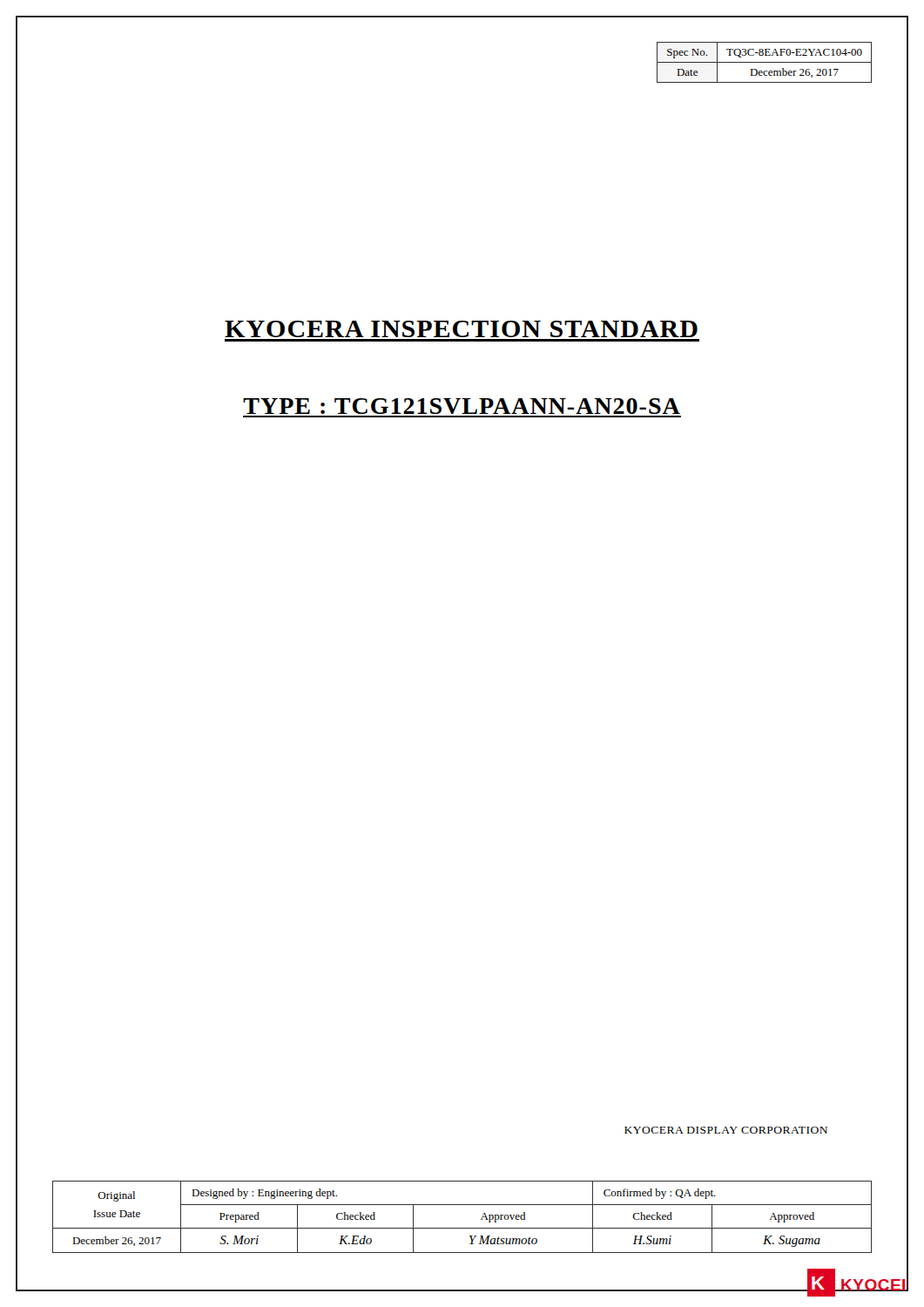The height and width of the screenshot is (1307, 924).
Task: Select the text block starting "KYOCERA INSPECTION STANDARD"
Action: (462, 328)
